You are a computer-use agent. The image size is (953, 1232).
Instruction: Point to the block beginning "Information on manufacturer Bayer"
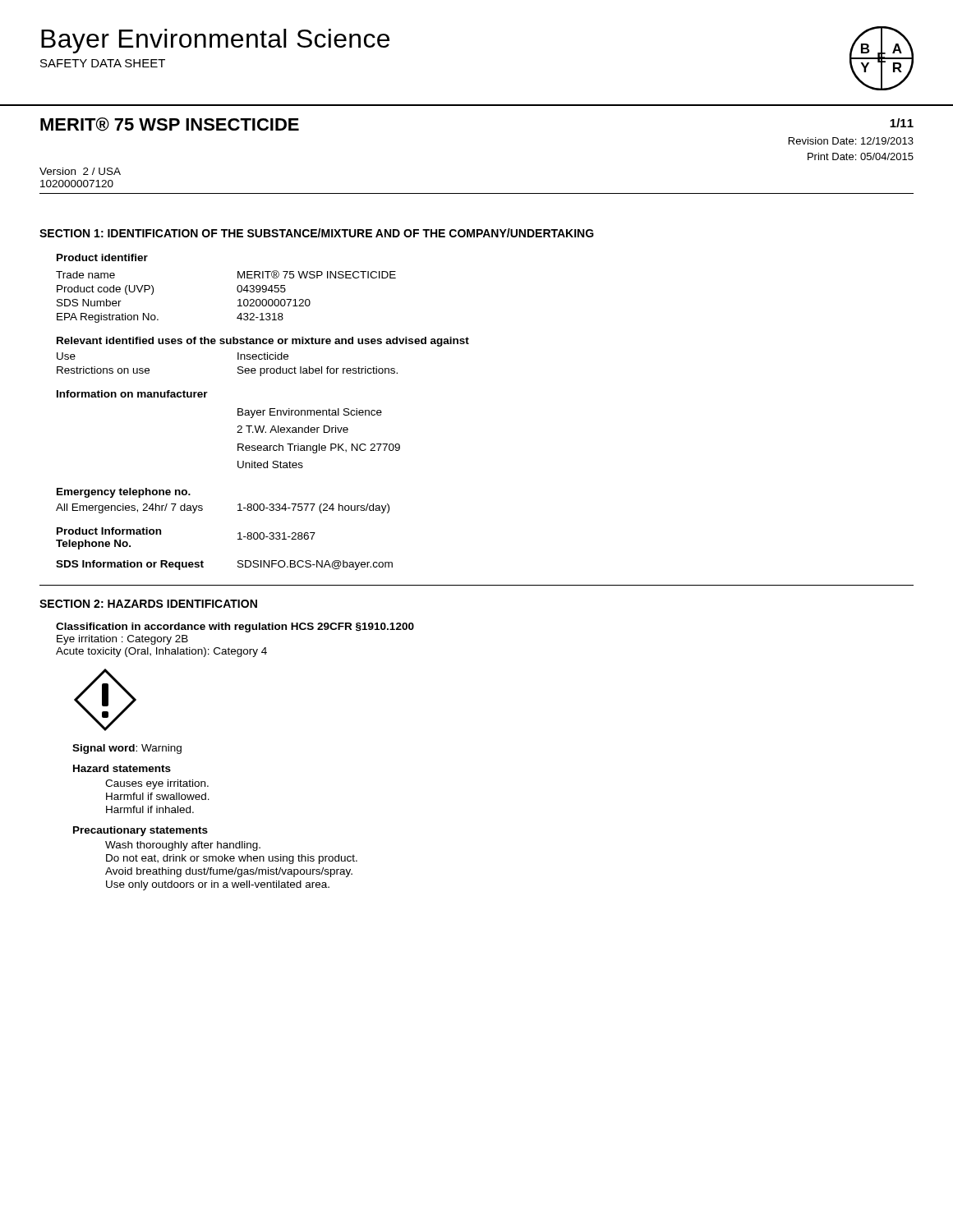(x=132, y=394)
